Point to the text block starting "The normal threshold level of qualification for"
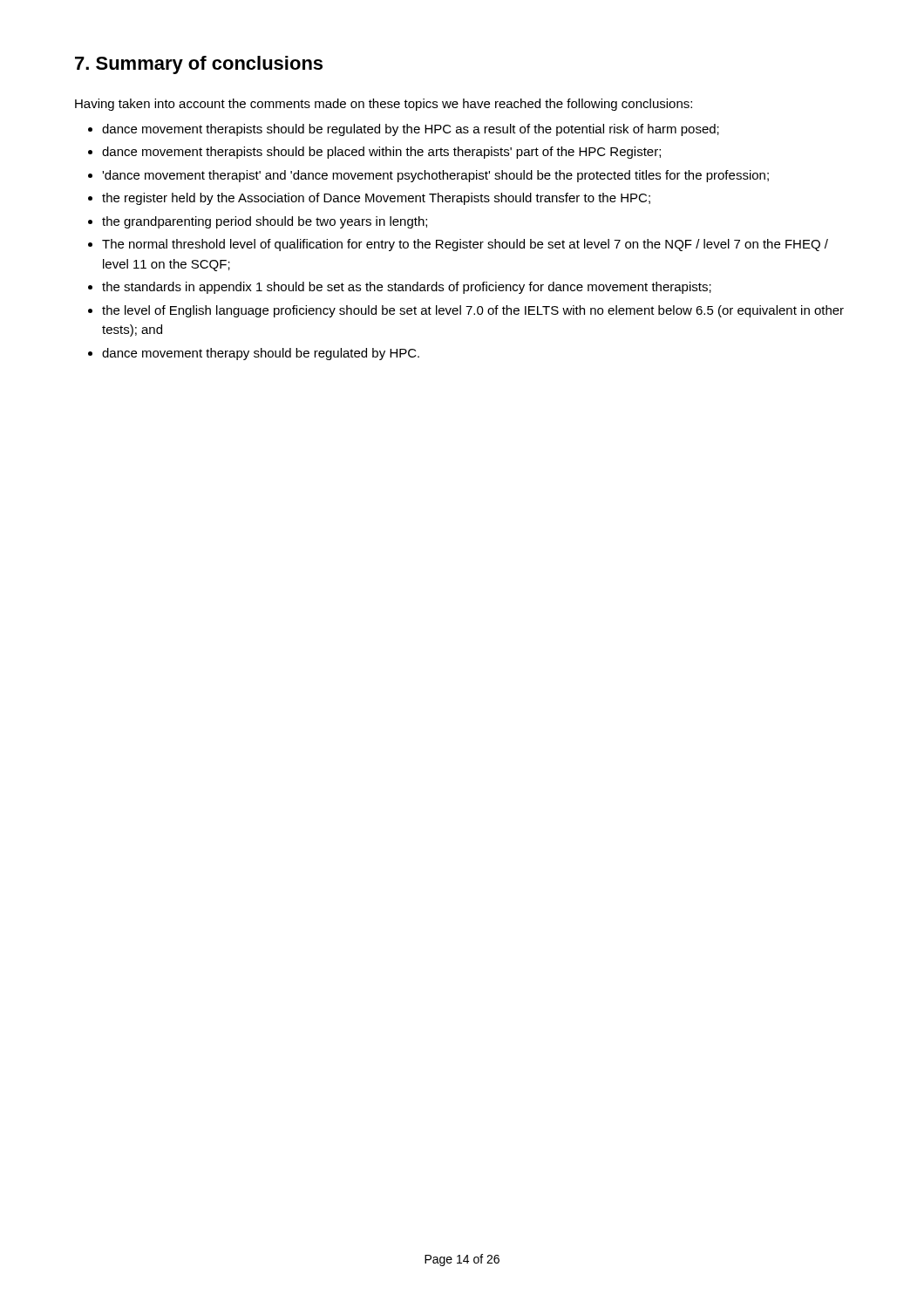924x1308 pixels. coord(465,254)
